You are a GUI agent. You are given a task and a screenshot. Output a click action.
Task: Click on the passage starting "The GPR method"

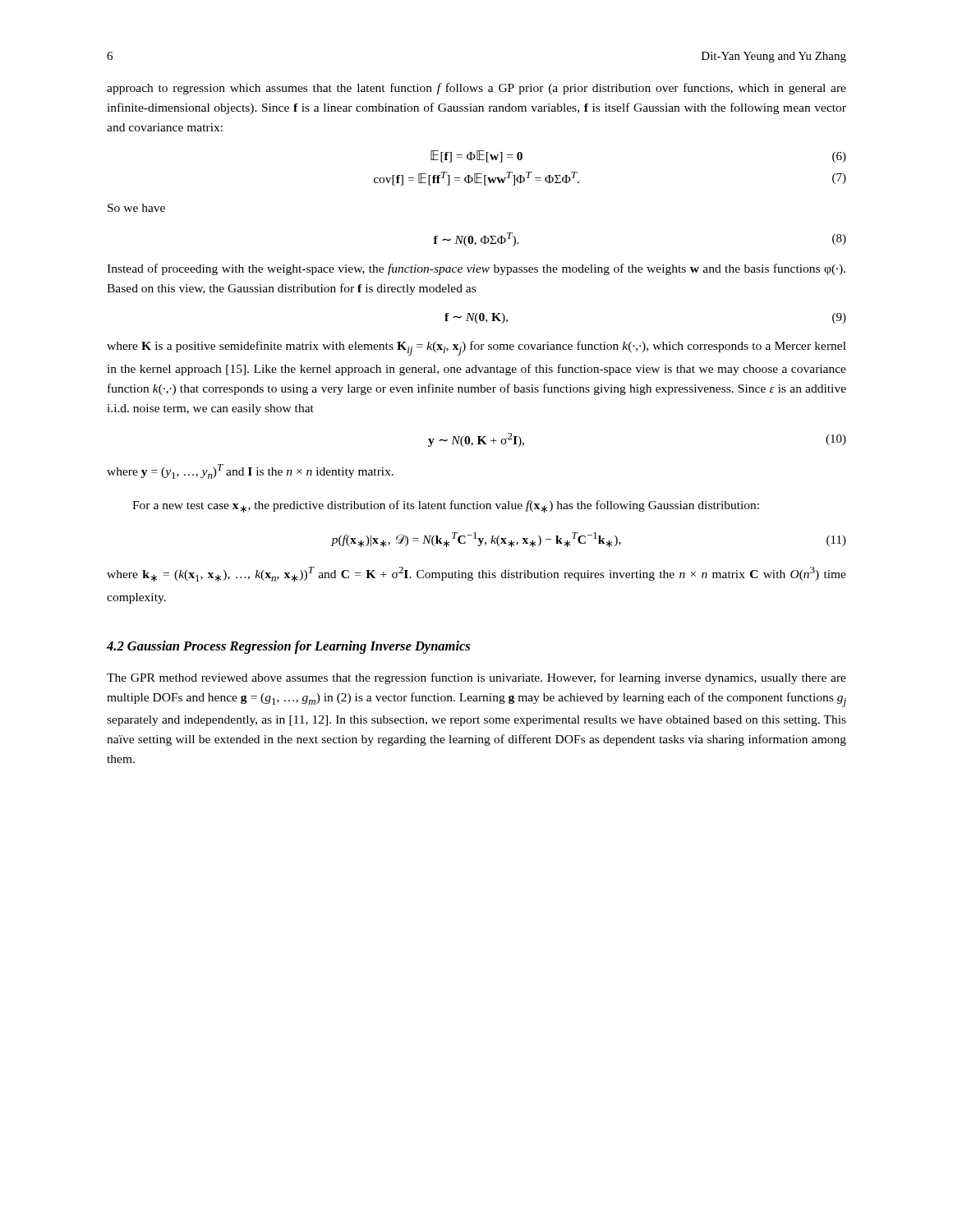(x=476, y=718)
